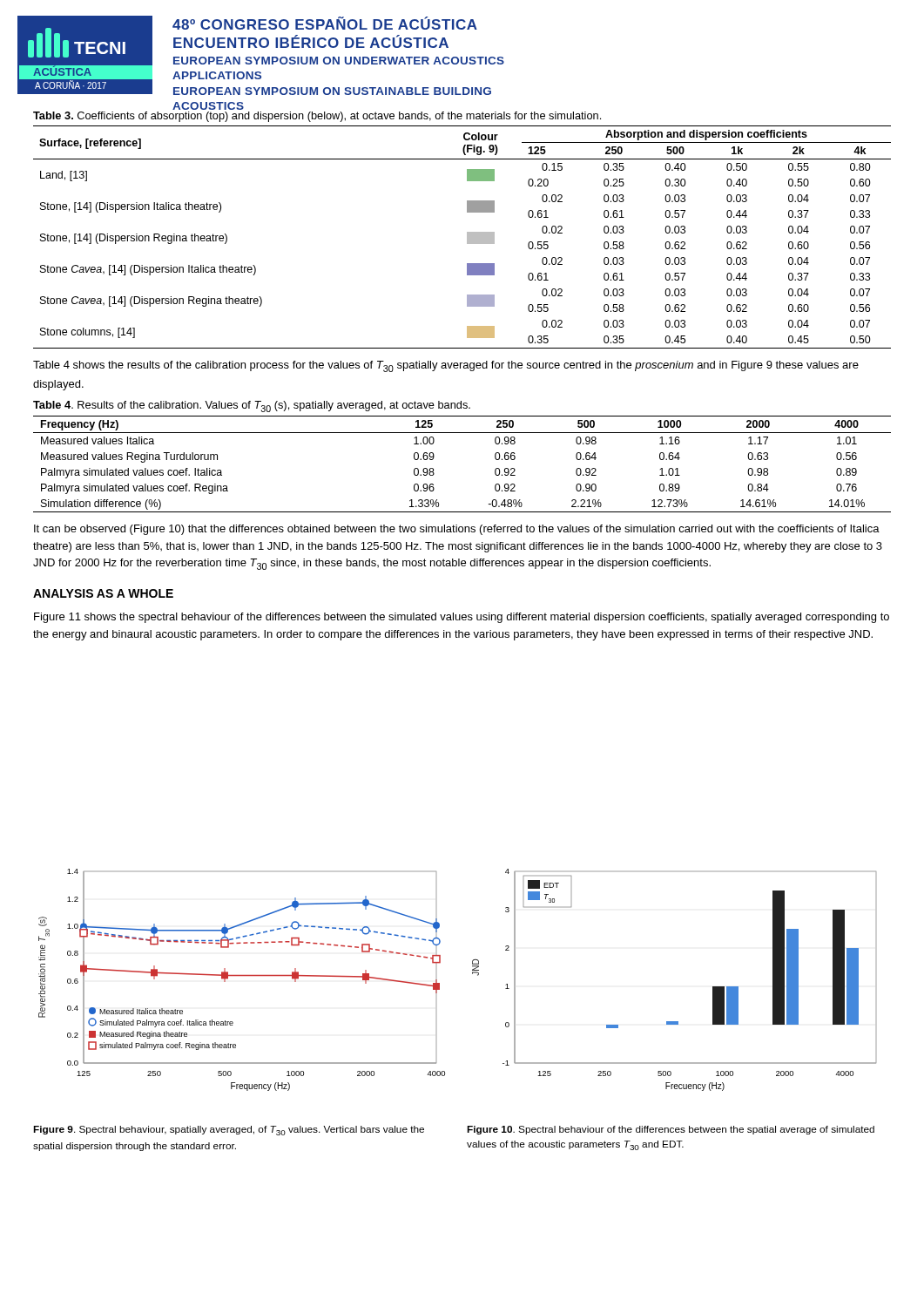This screenshot has width=924, height=1307.
Task: Click on the text block that reads "It can be observed"
Action: (458, 547)
